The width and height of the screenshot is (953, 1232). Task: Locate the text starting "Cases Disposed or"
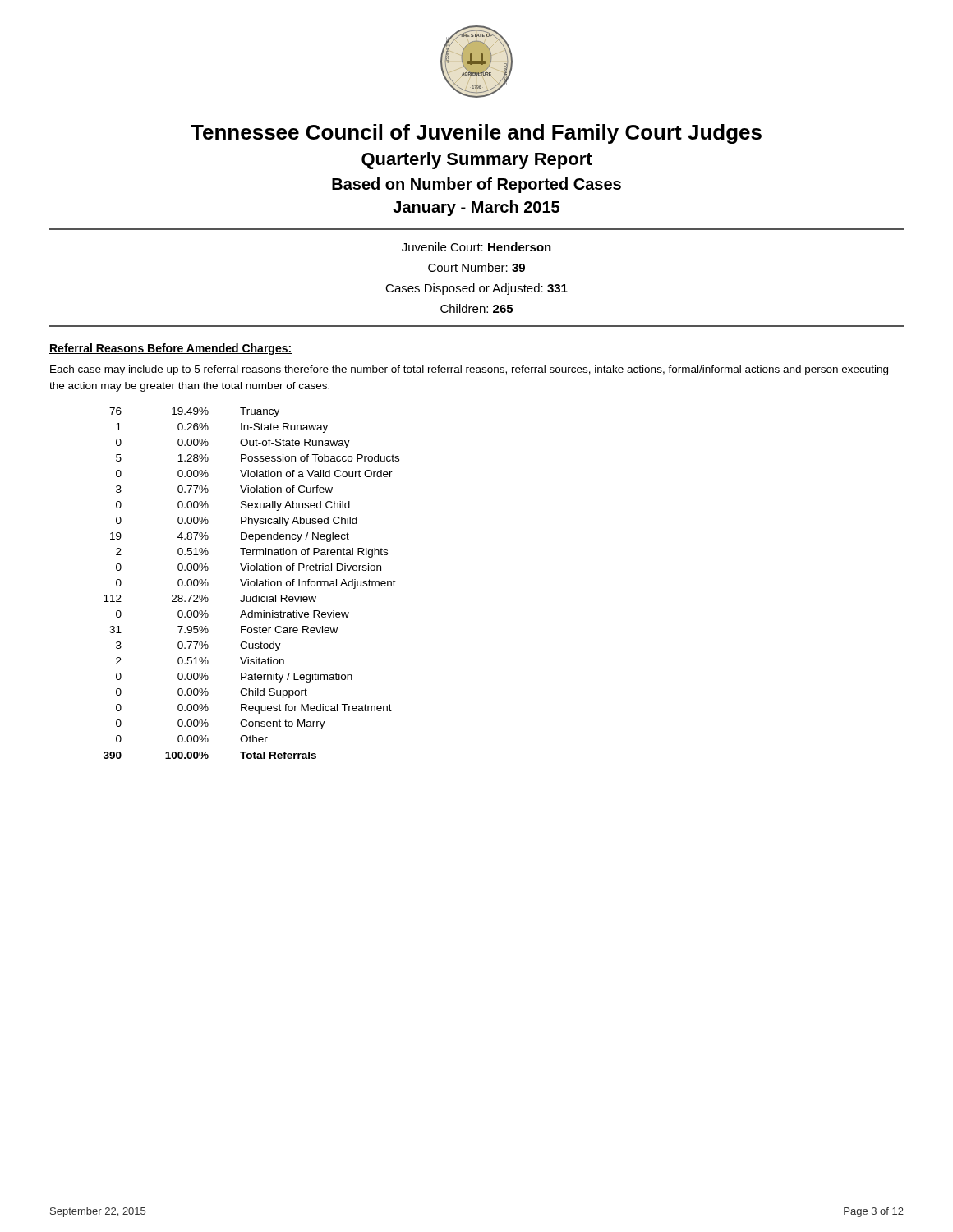(476, 288)
